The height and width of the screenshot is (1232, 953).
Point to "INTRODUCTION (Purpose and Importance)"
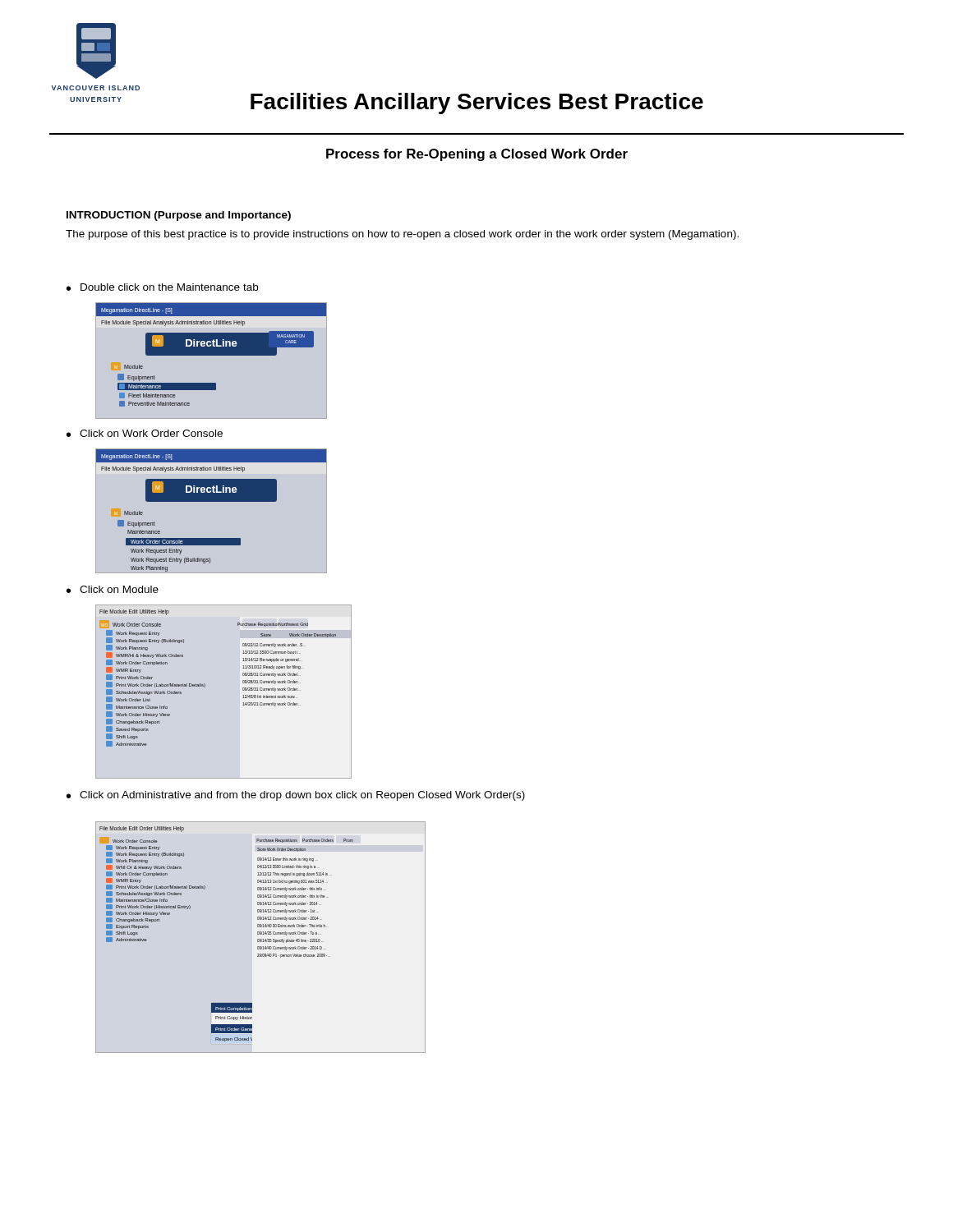pyautogui.click(x=178, y=215)
